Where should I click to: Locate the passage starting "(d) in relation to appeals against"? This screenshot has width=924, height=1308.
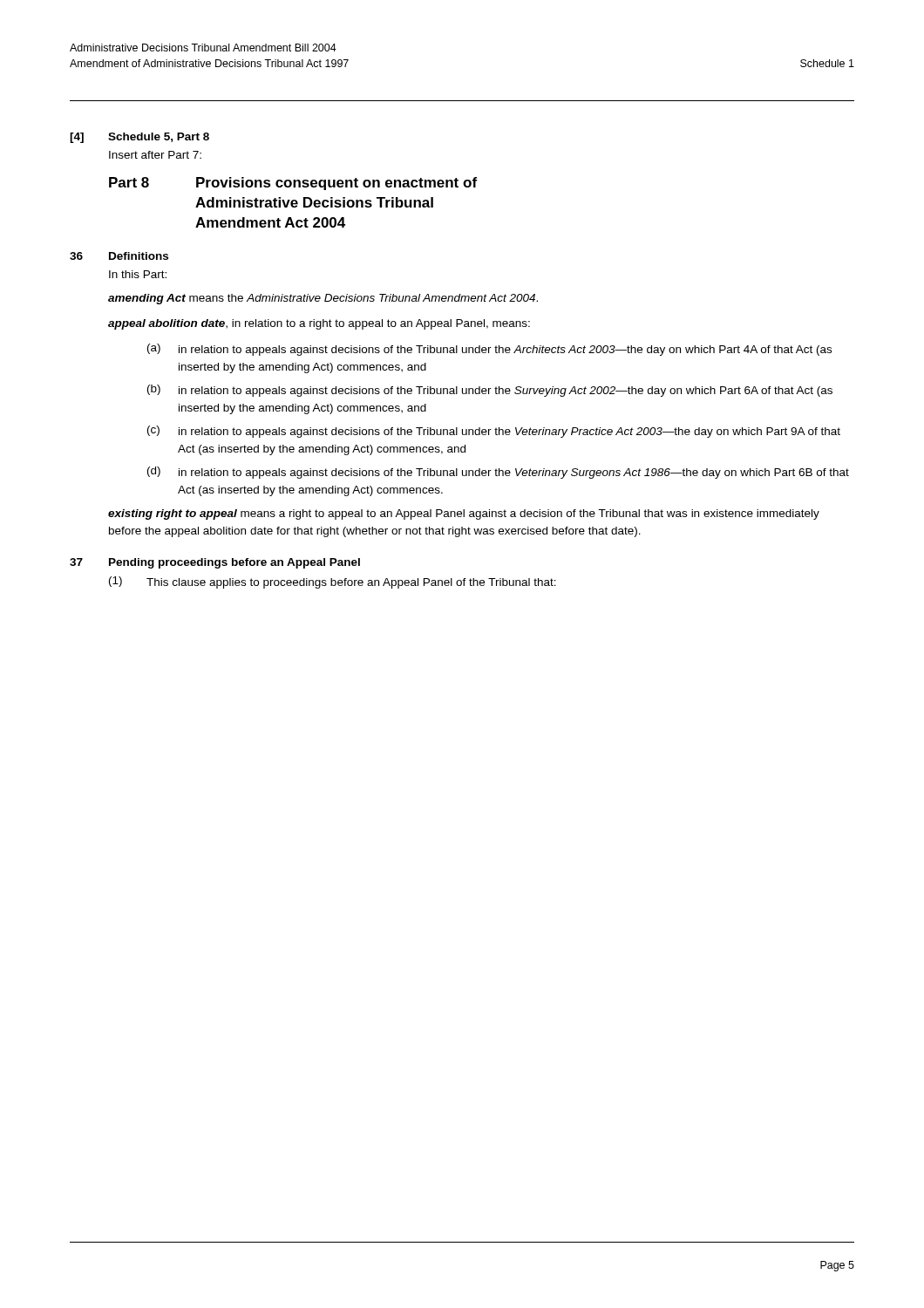(x=500, y=481)
